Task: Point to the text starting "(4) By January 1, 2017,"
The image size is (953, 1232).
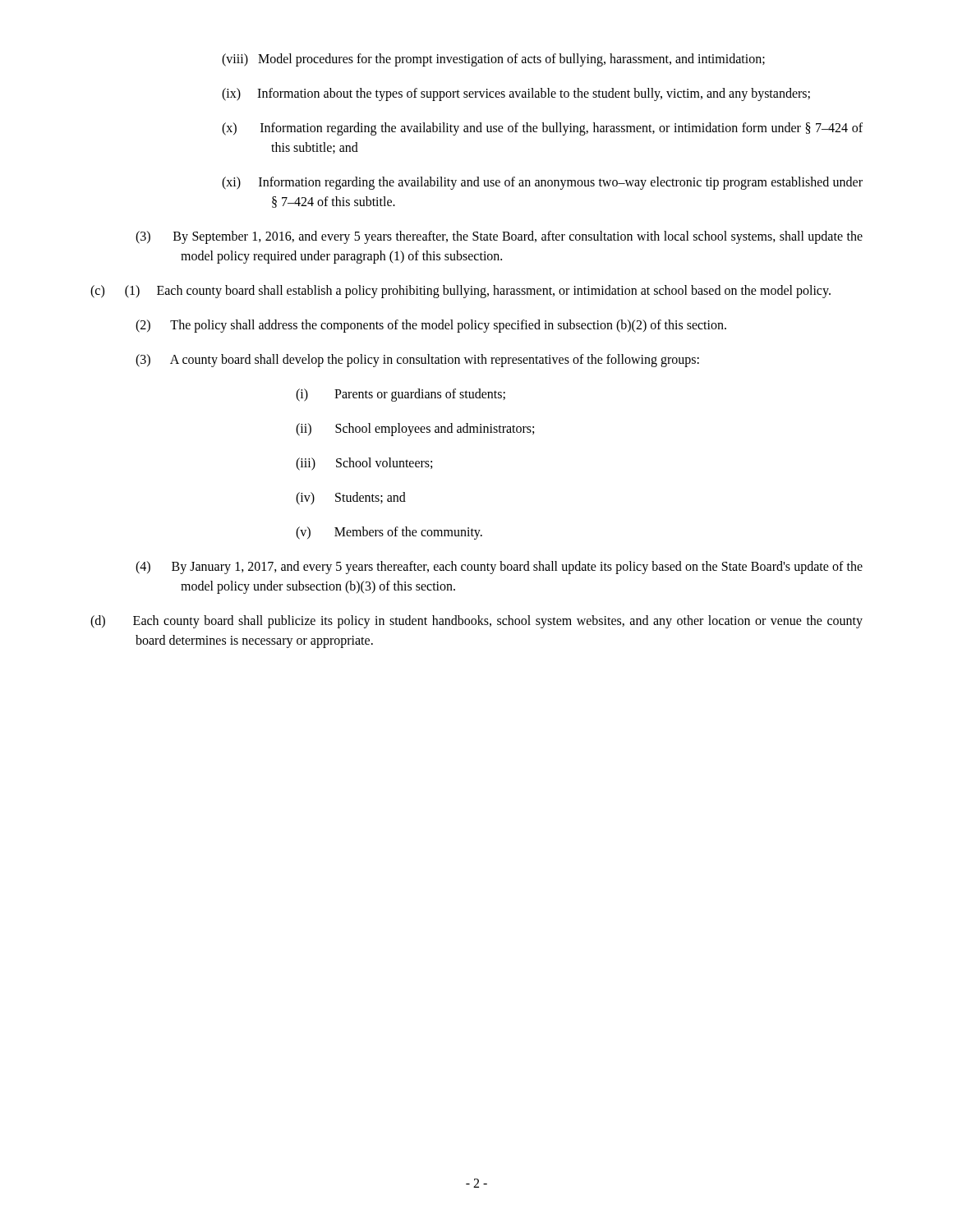Action: [x=476, y=577]
